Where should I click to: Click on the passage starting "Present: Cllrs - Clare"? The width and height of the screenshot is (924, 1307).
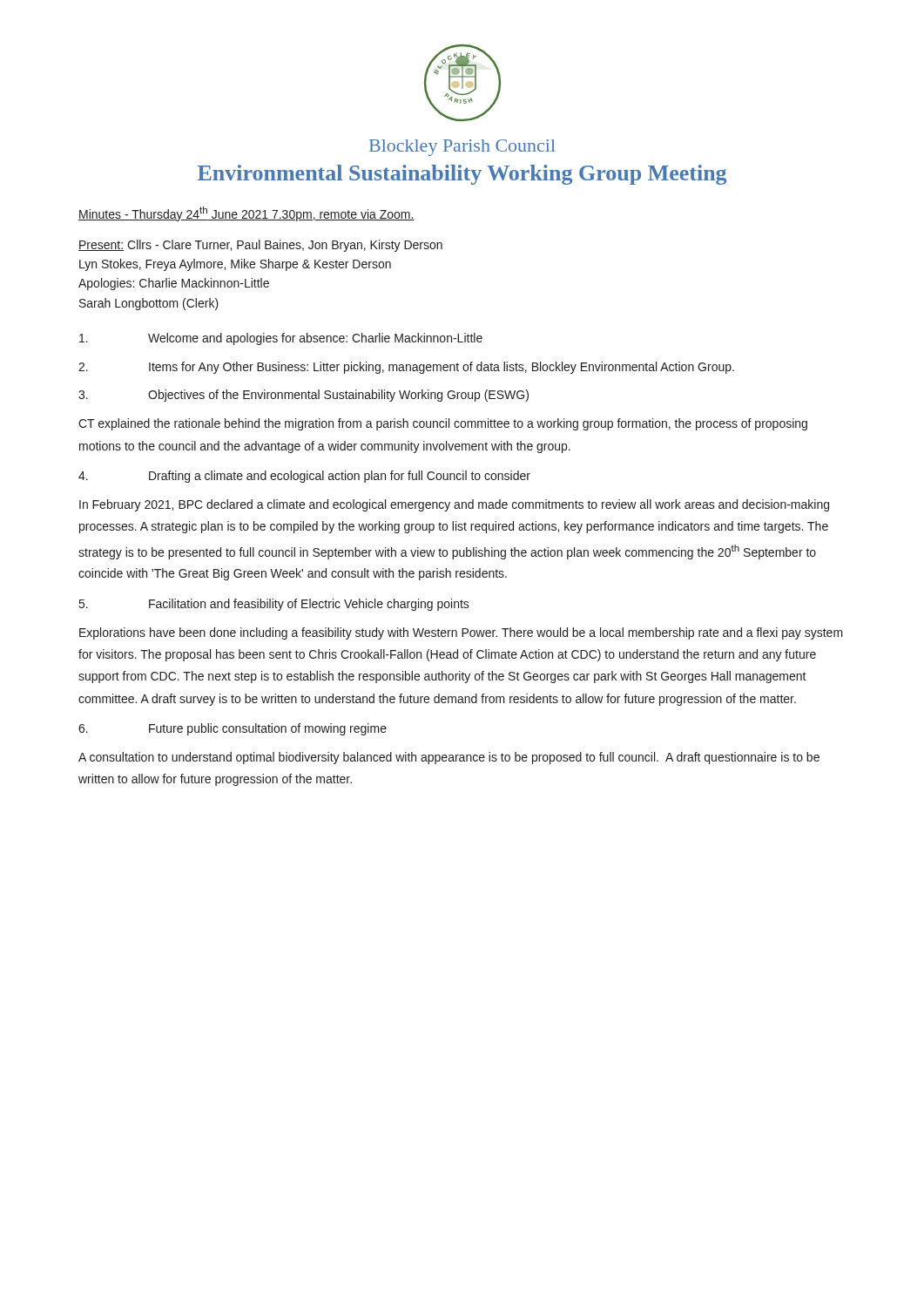pyautogui.click(x=261, y=274)
